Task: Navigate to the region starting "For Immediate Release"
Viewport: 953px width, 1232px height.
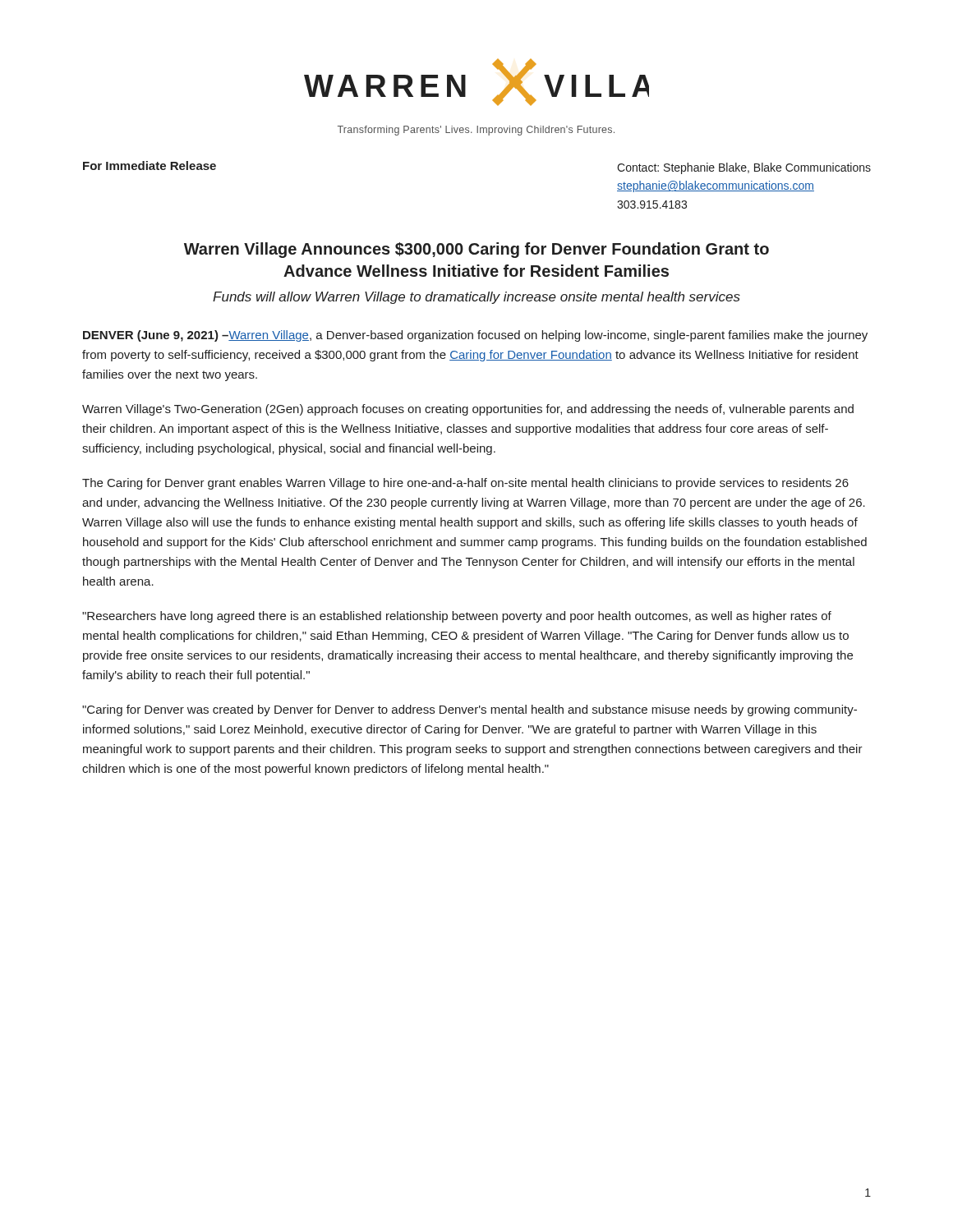Action: 149,166
